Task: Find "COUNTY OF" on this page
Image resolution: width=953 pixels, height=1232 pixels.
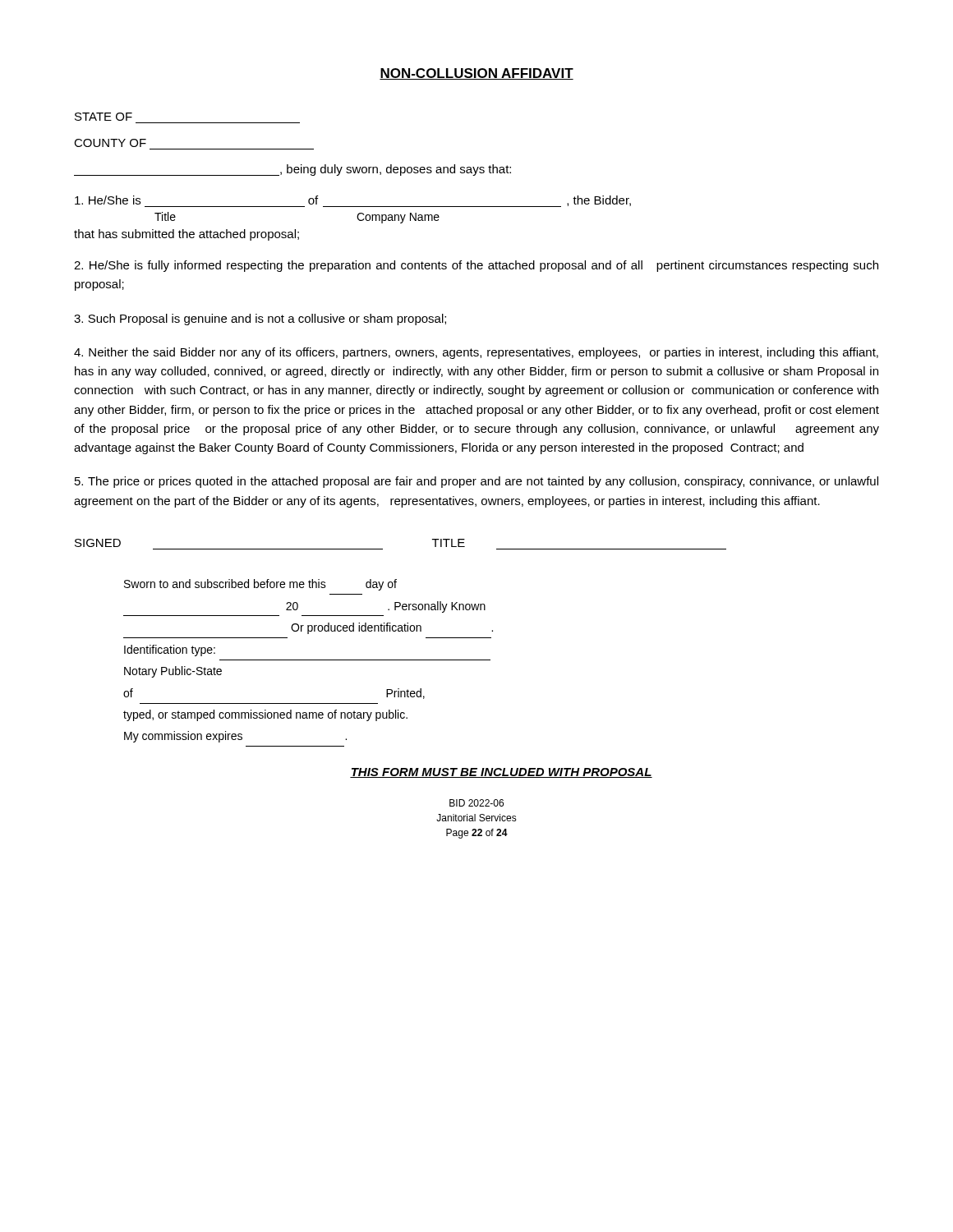Action: [x=194, y=142]
